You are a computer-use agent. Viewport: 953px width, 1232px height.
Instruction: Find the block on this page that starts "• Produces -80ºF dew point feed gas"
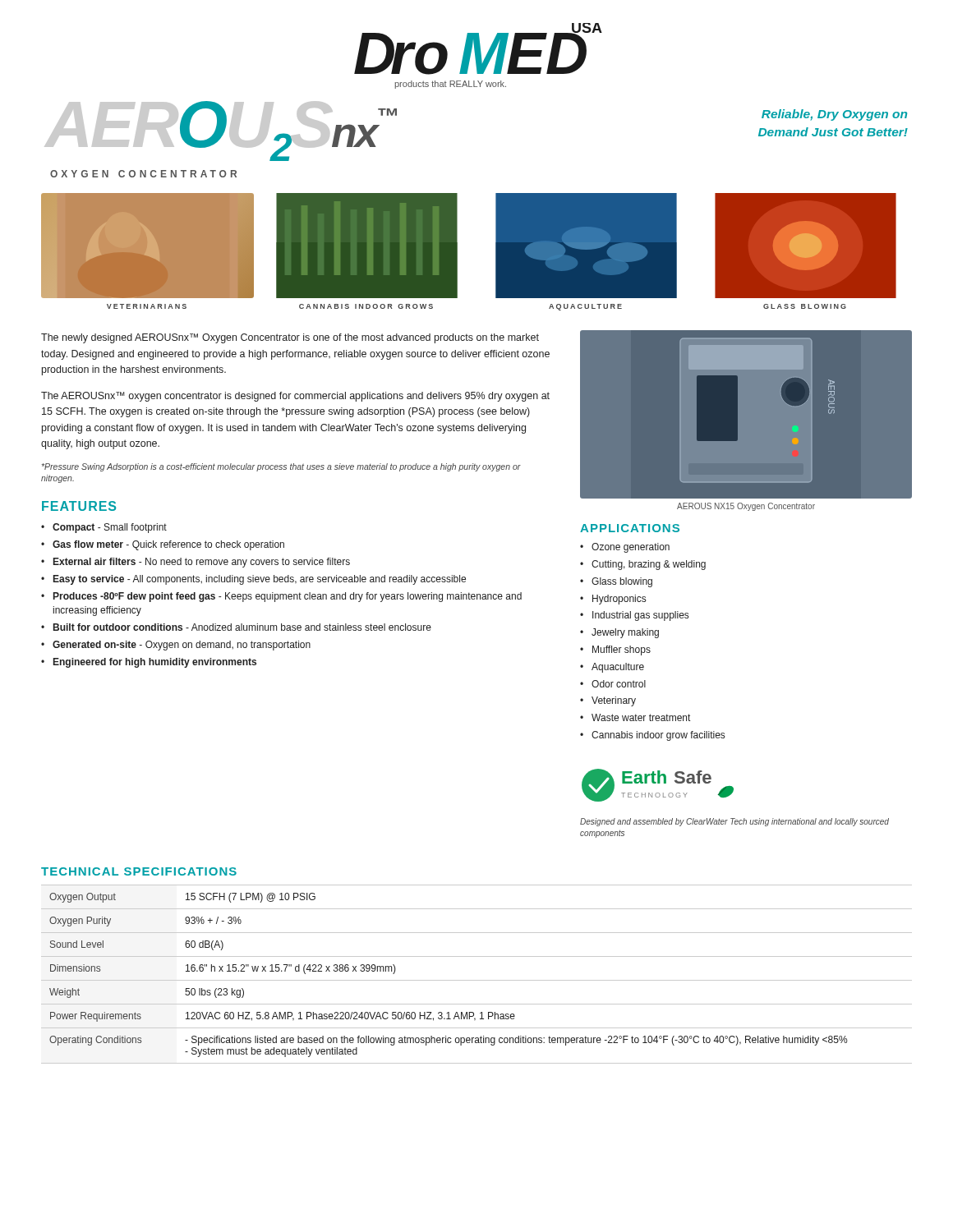click(282, 603)
